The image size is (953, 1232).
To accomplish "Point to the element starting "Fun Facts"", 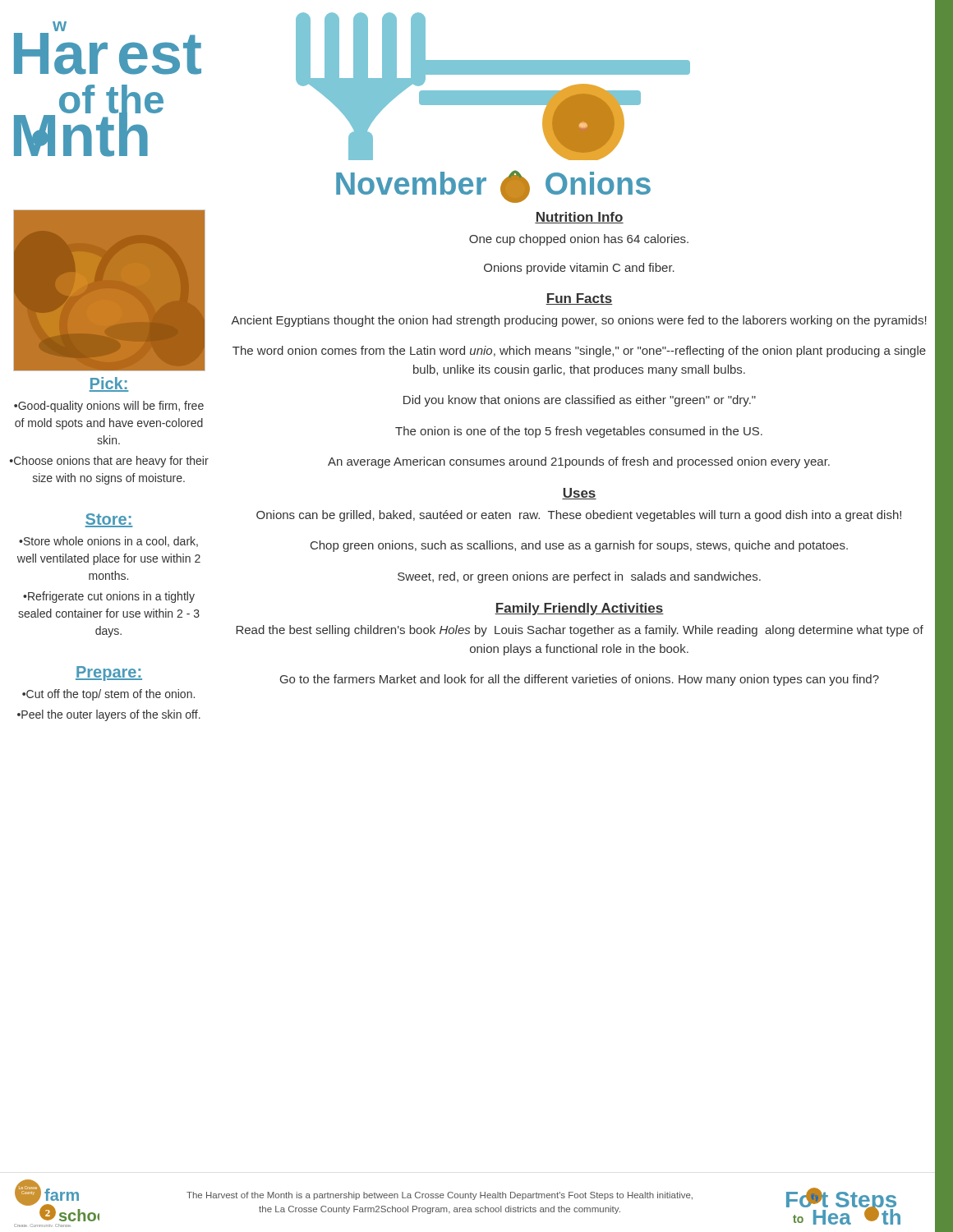I will [x=579, y=298].
